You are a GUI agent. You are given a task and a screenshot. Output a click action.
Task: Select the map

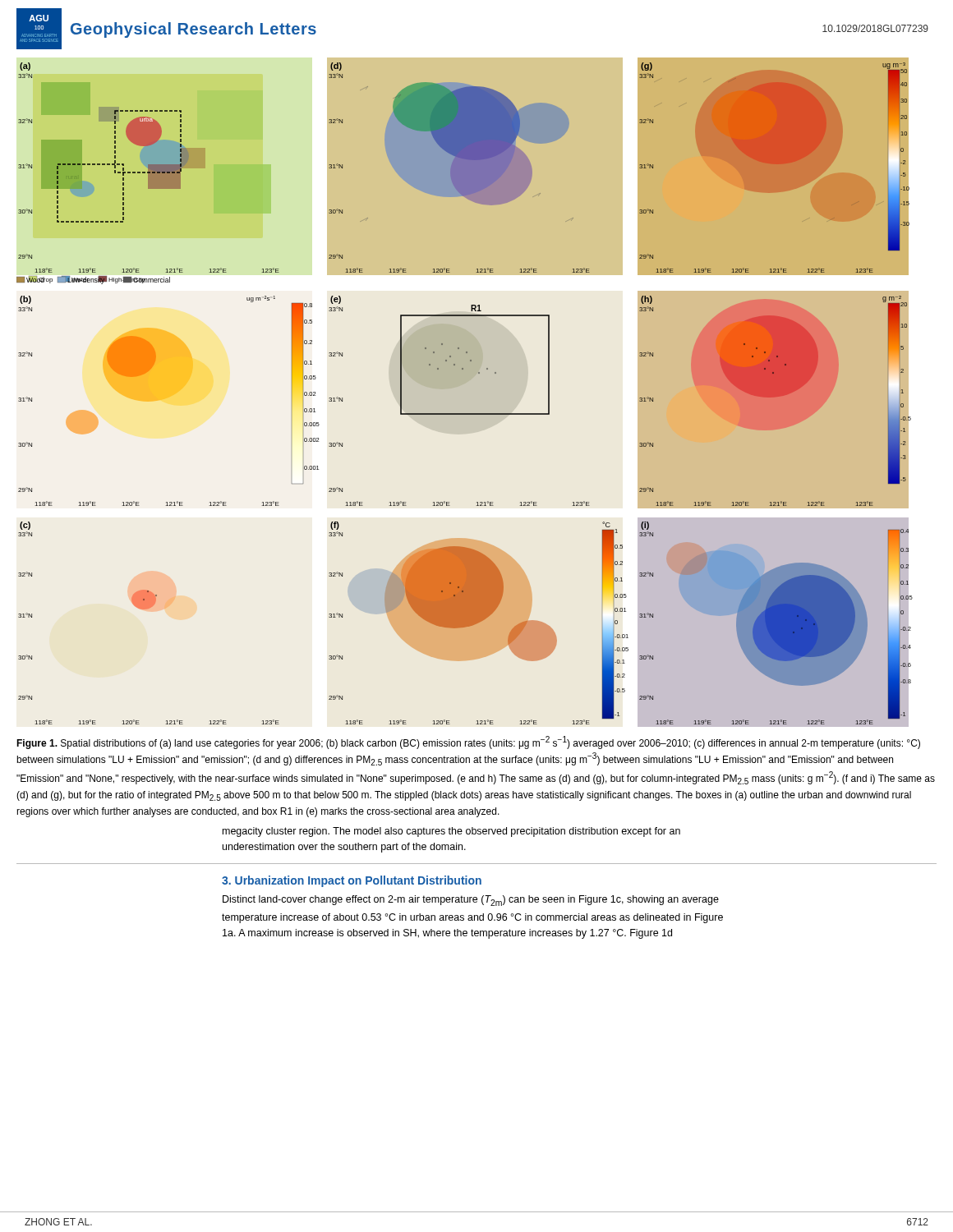[476, 394]
